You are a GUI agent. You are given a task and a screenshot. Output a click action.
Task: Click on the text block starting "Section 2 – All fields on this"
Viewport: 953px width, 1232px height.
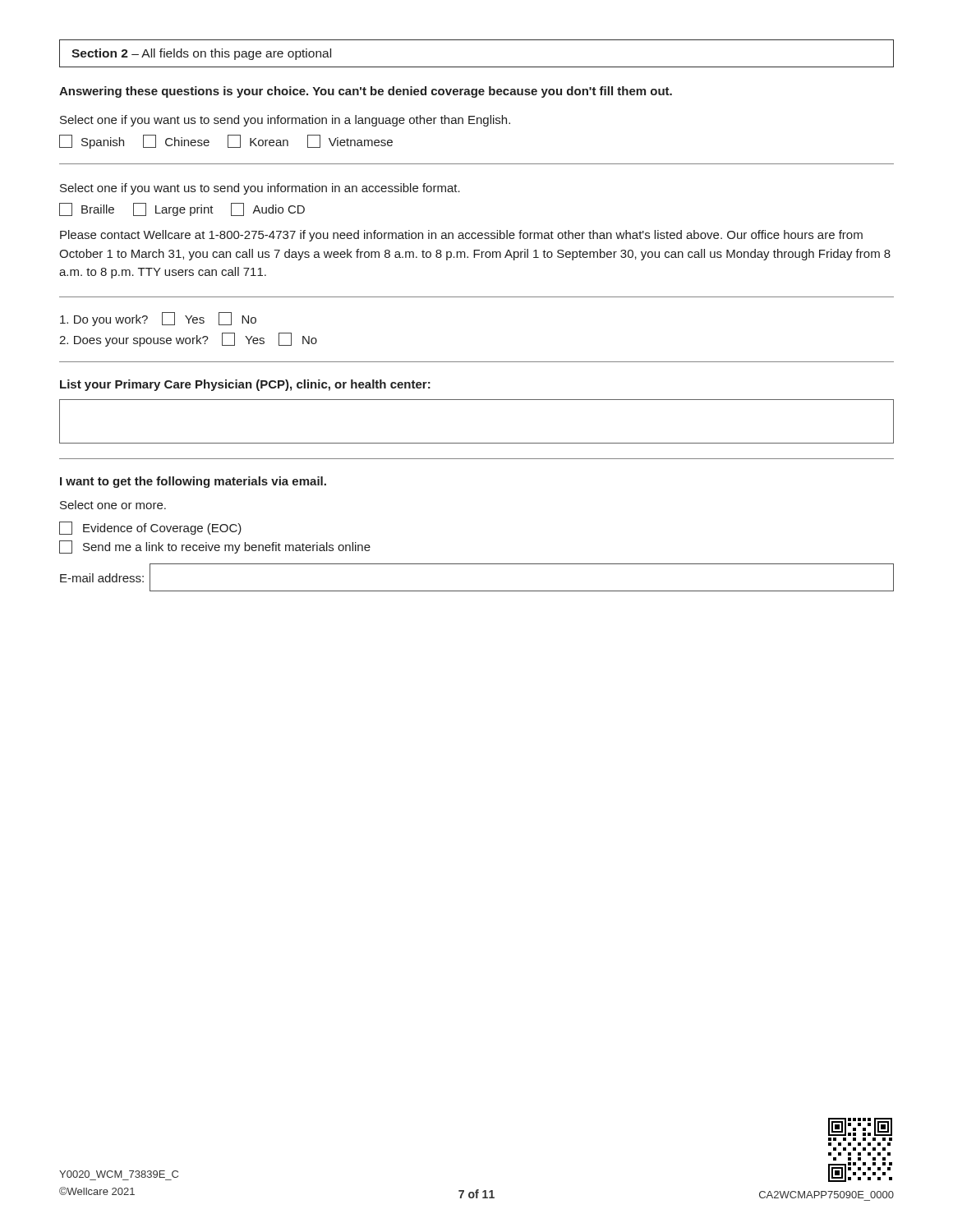(x=202, y=53)
